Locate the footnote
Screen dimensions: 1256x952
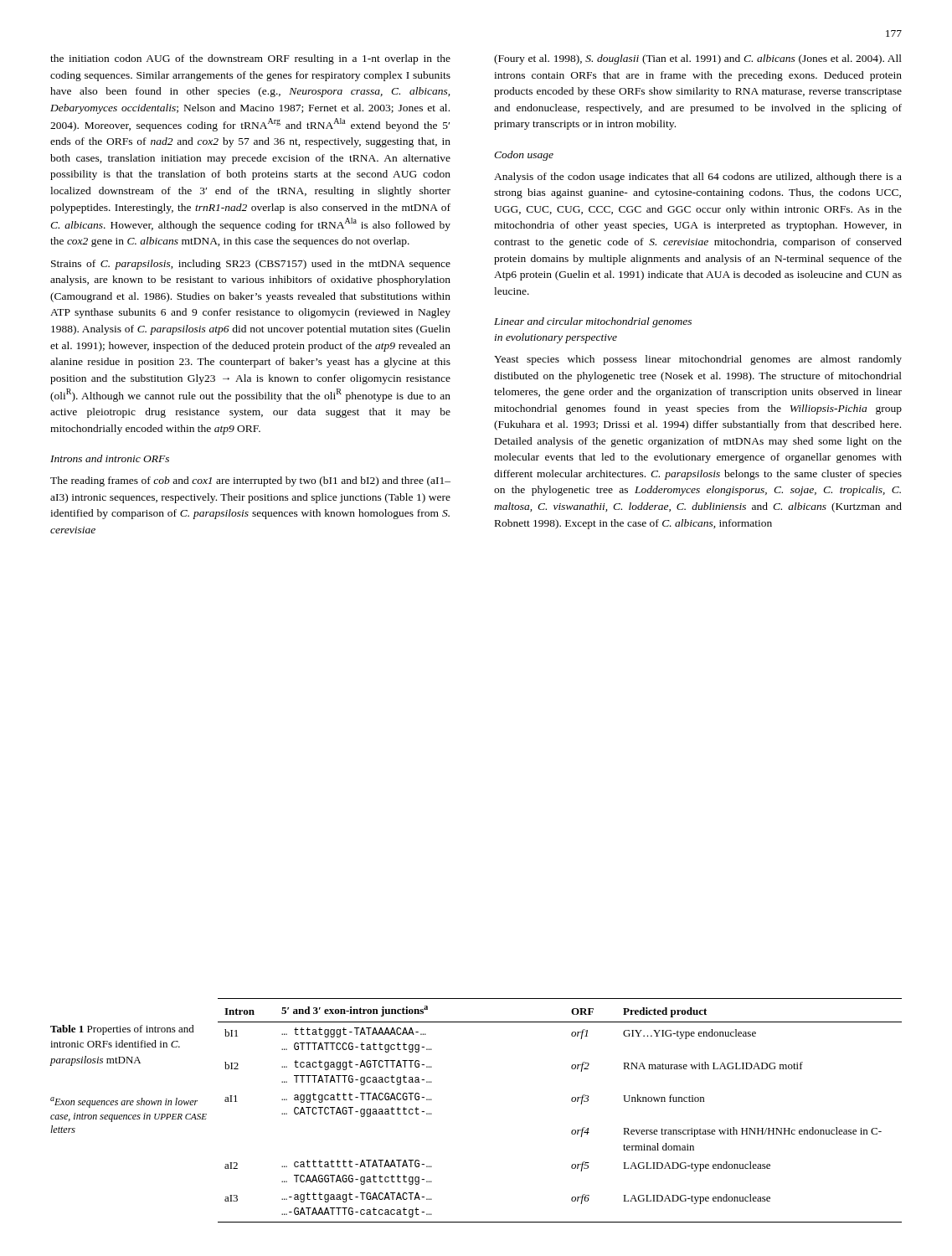[x=129, y=1115]
